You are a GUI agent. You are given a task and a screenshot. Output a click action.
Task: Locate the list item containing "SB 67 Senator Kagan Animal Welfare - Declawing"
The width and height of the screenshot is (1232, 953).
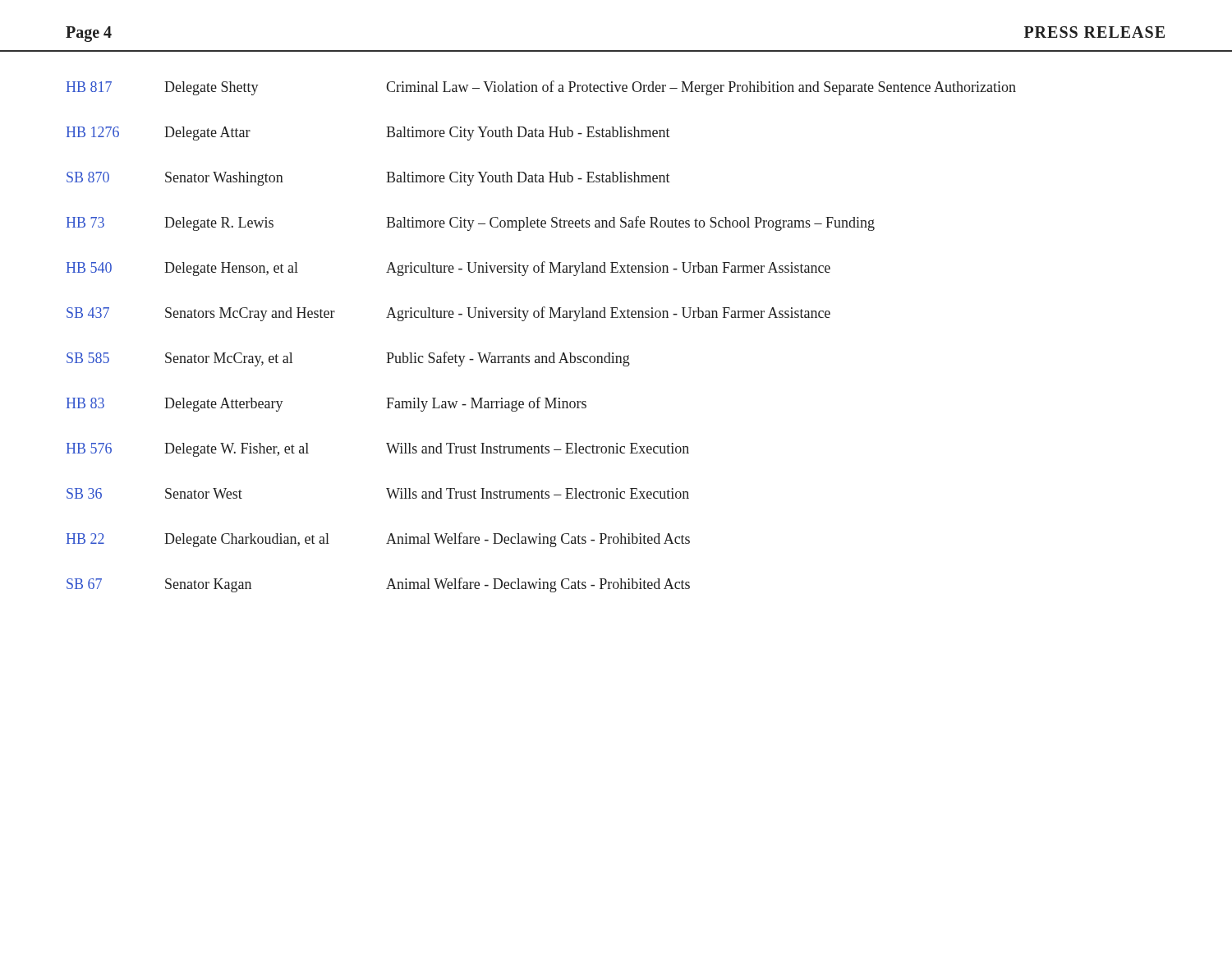pos(616,585)
